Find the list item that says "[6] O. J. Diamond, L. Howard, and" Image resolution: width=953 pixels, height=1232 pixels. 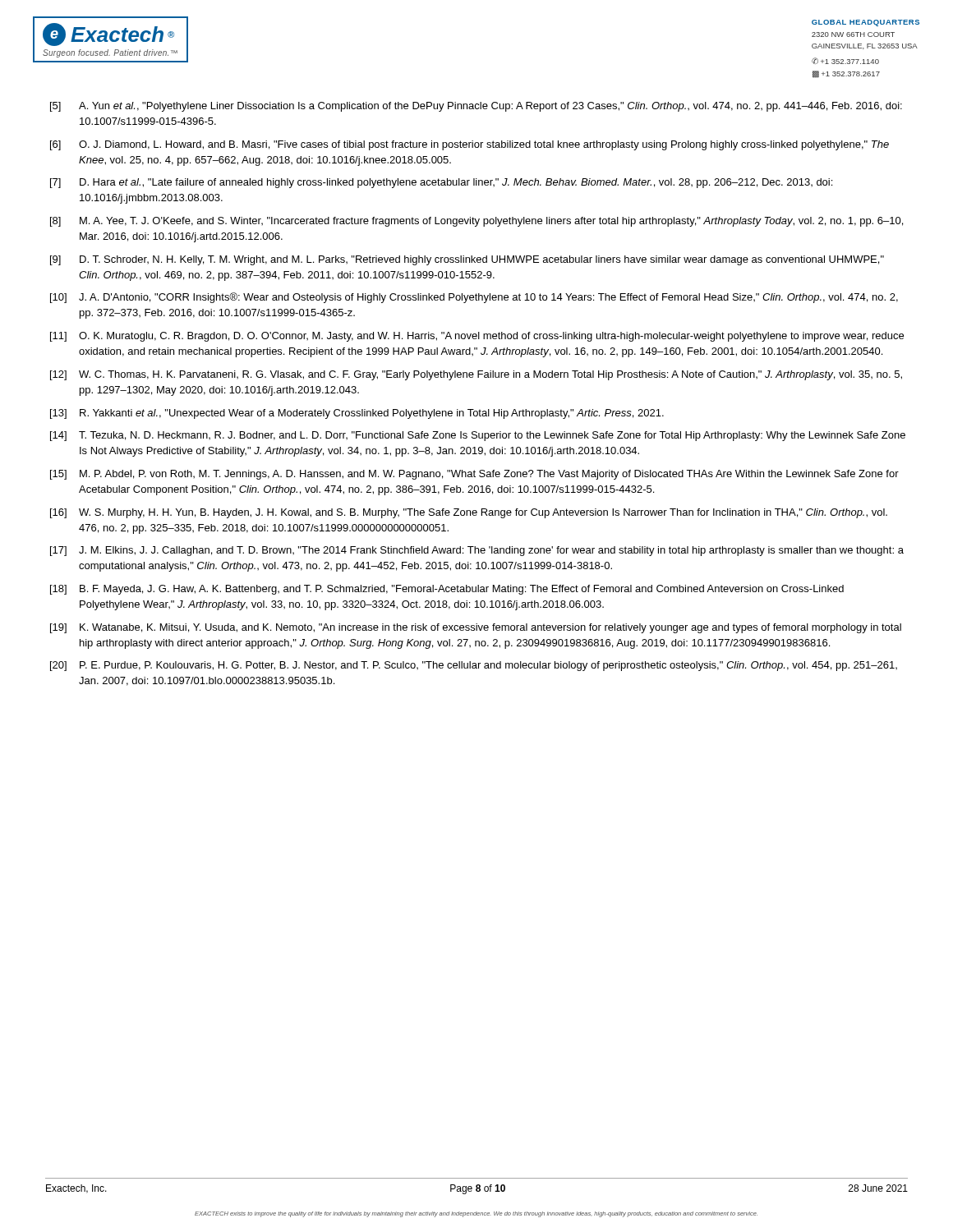[479, 152]
